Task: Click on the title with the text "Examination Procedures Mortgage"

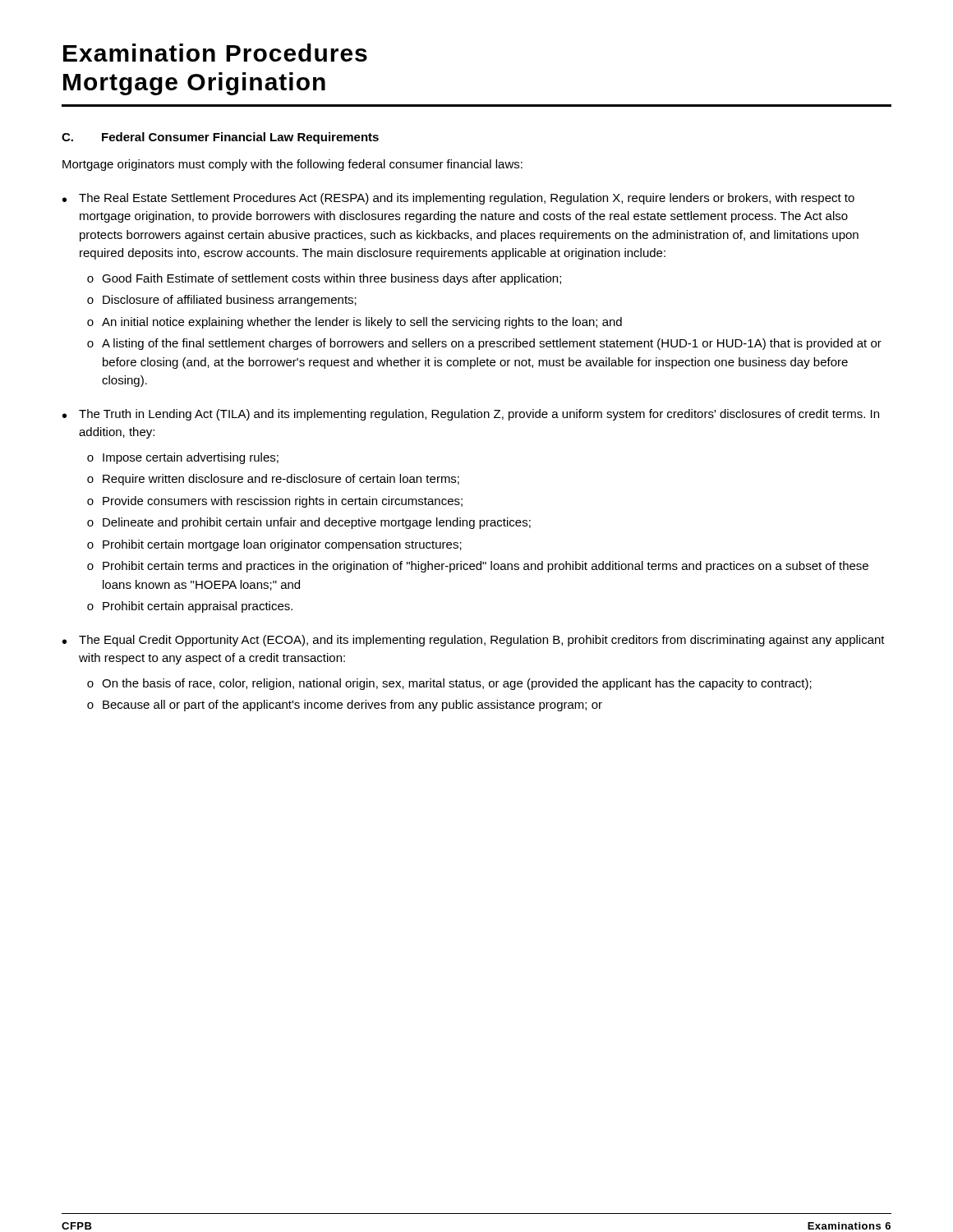Action: (x=215, y=53)
